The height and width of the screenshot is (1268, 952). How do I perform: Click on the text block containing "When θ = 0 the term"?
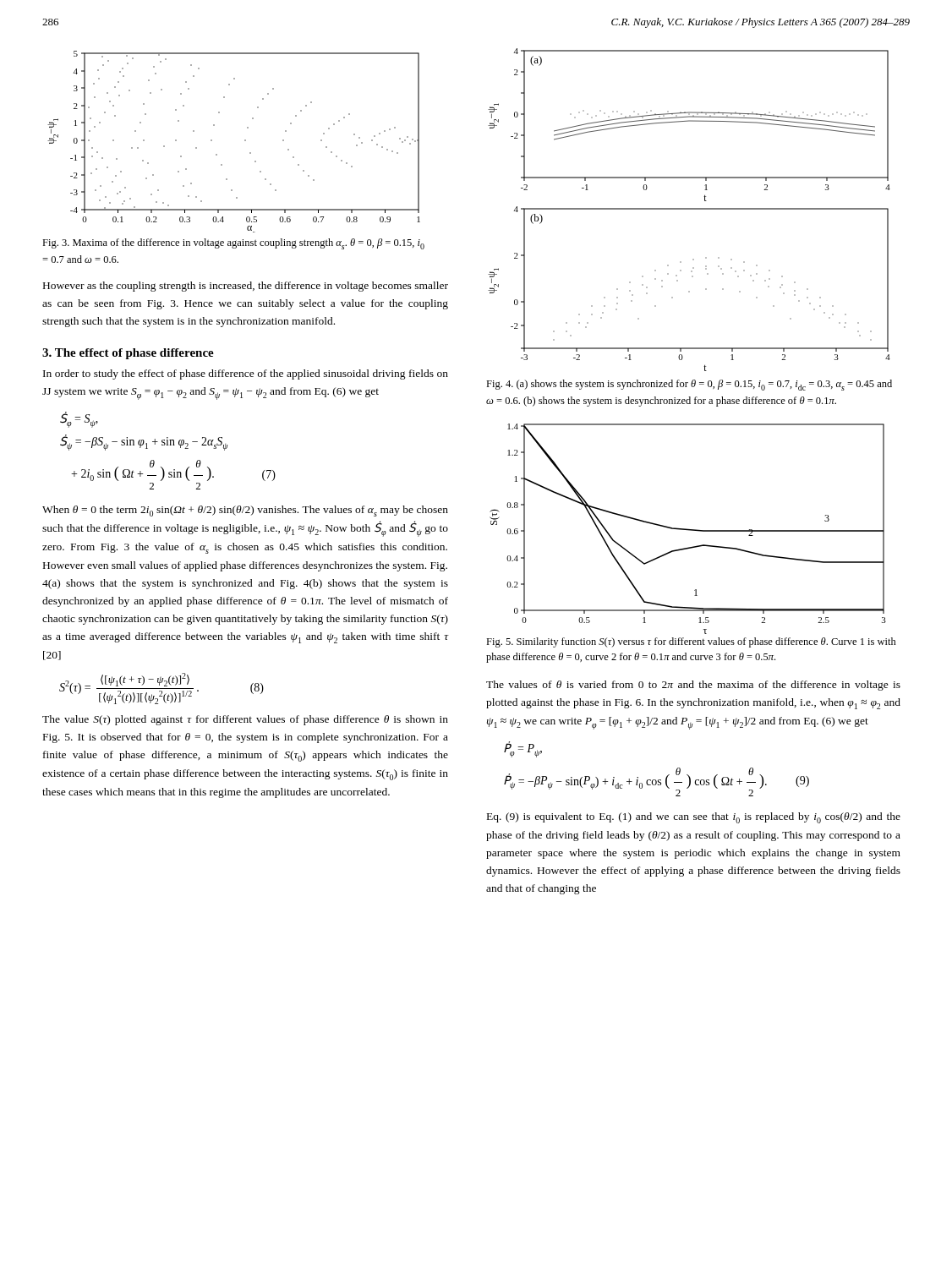coord(245,582)
